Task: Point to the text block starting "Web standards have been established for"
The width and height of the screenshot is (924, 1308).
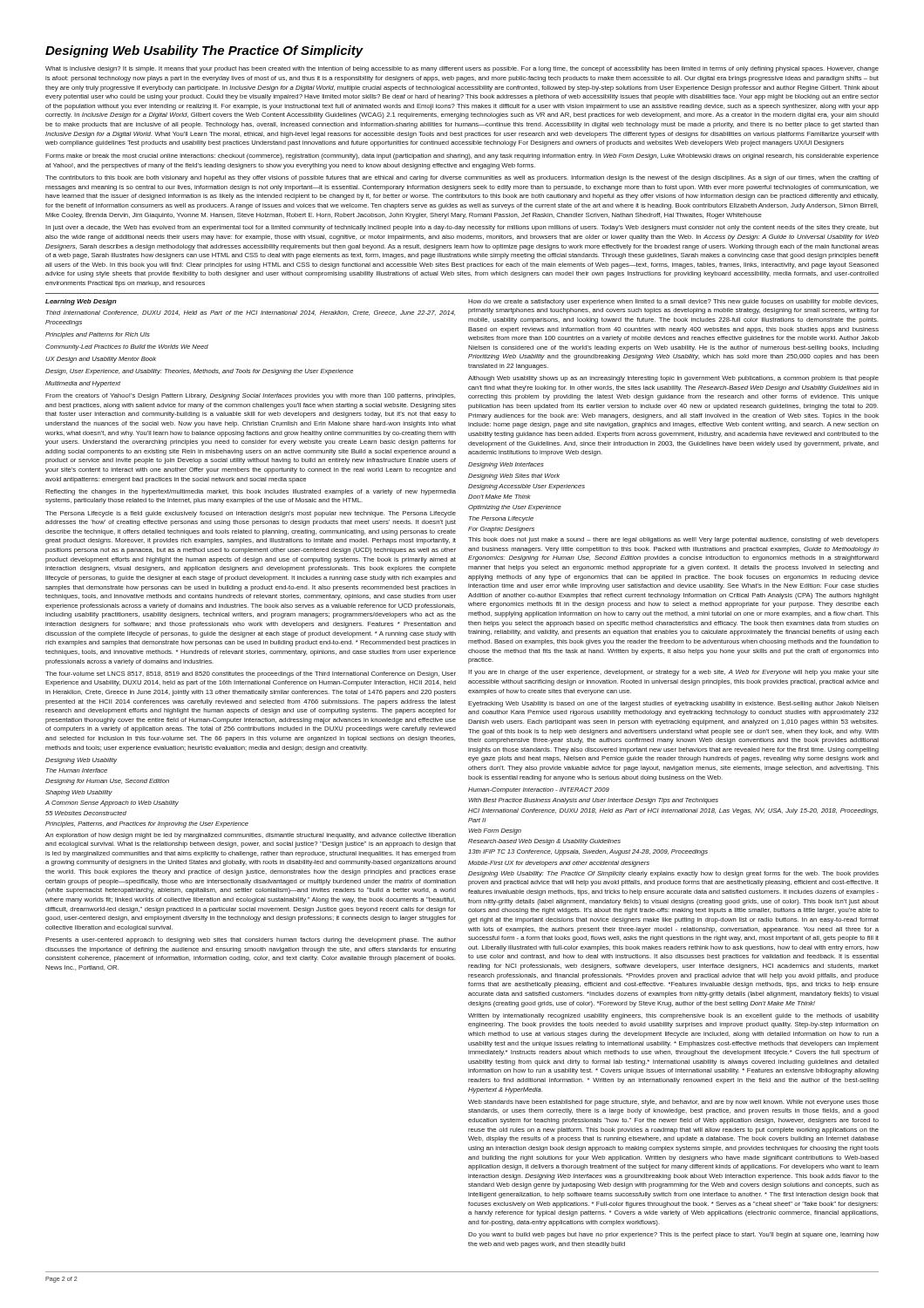Action: coord(673,1162)
